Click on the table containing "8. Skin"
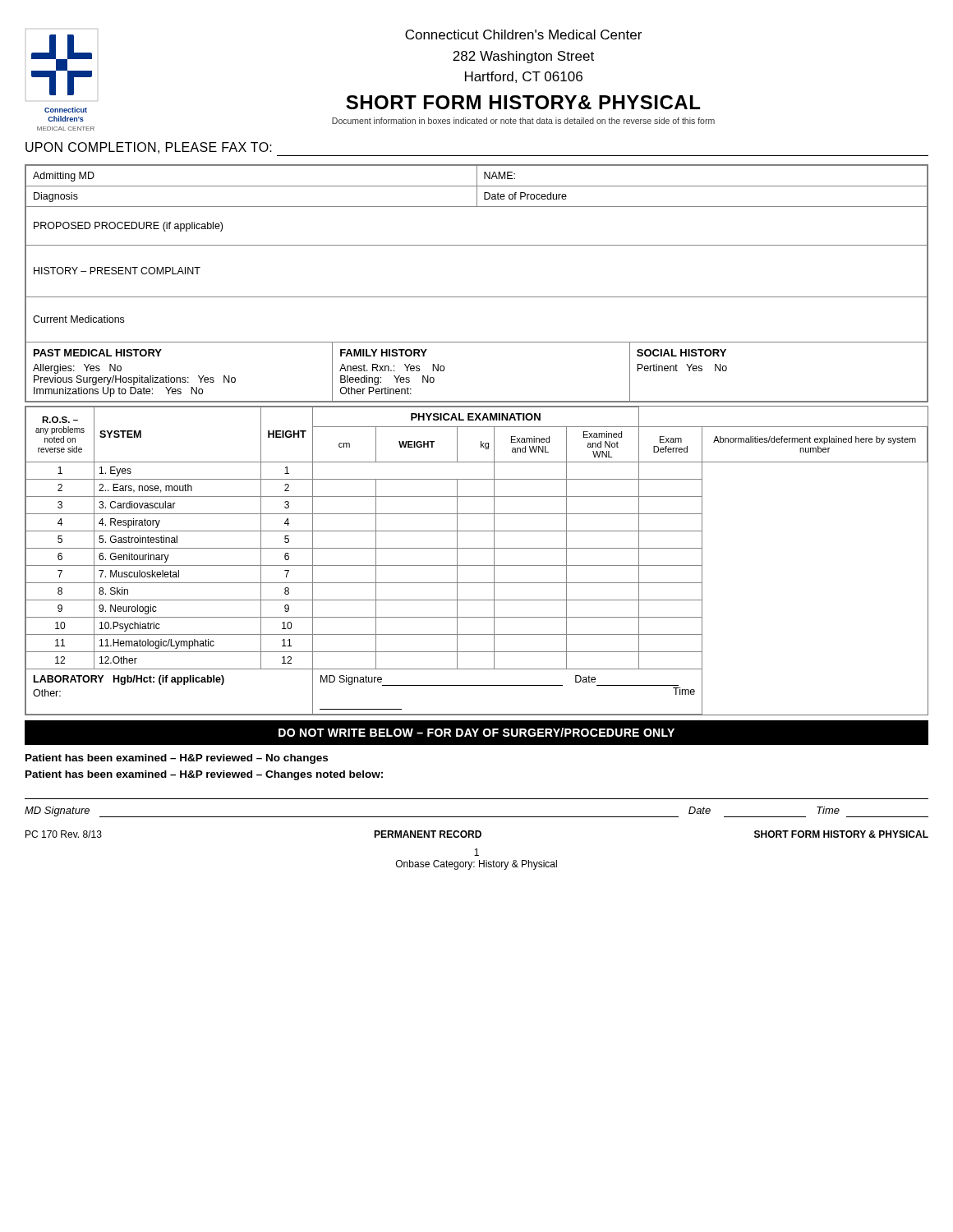This screenshot has width=953, height=1232. (x=476, y=561)
